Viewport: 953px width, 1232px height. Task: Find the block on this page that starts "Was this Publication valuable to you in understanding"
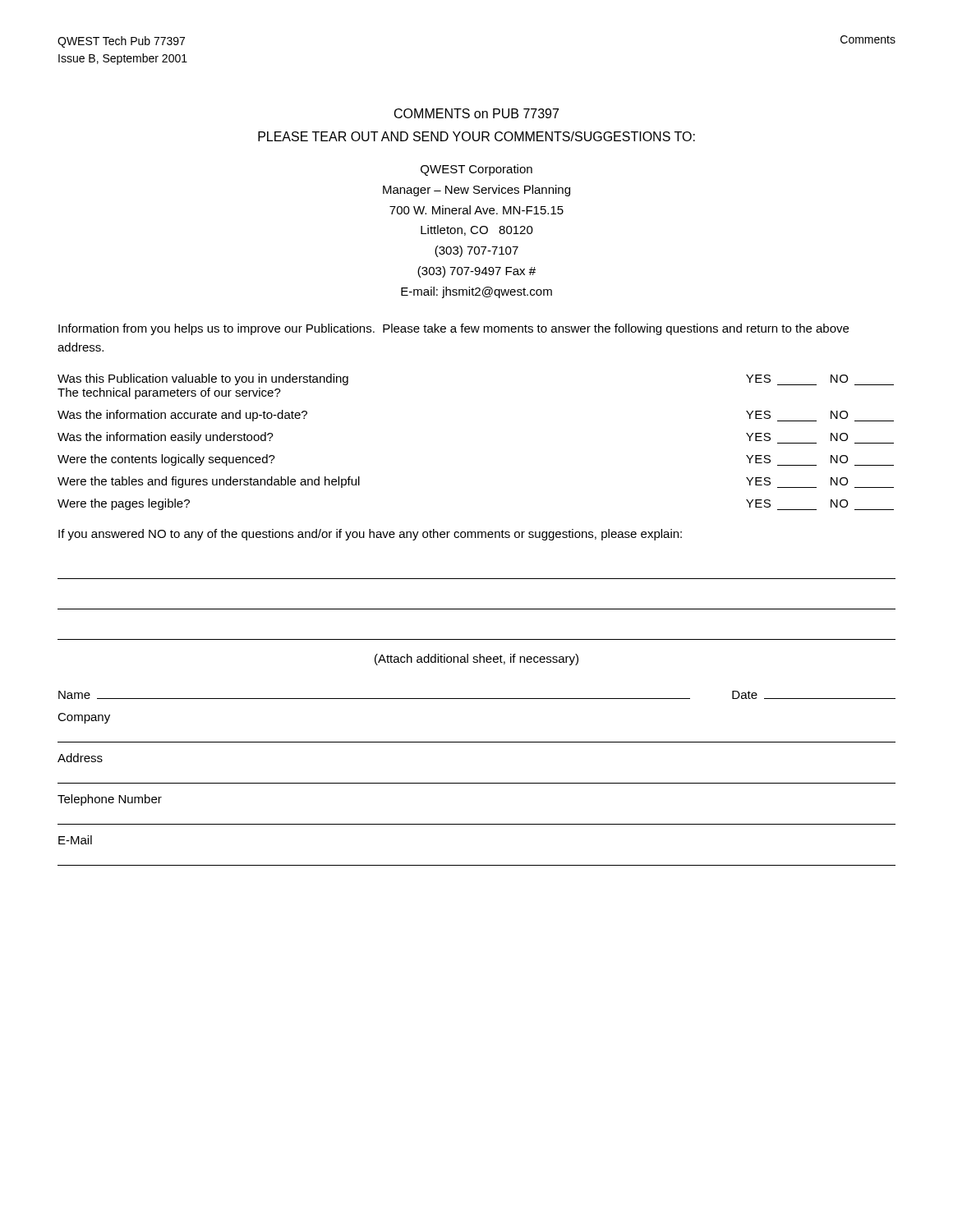[200, 379]
